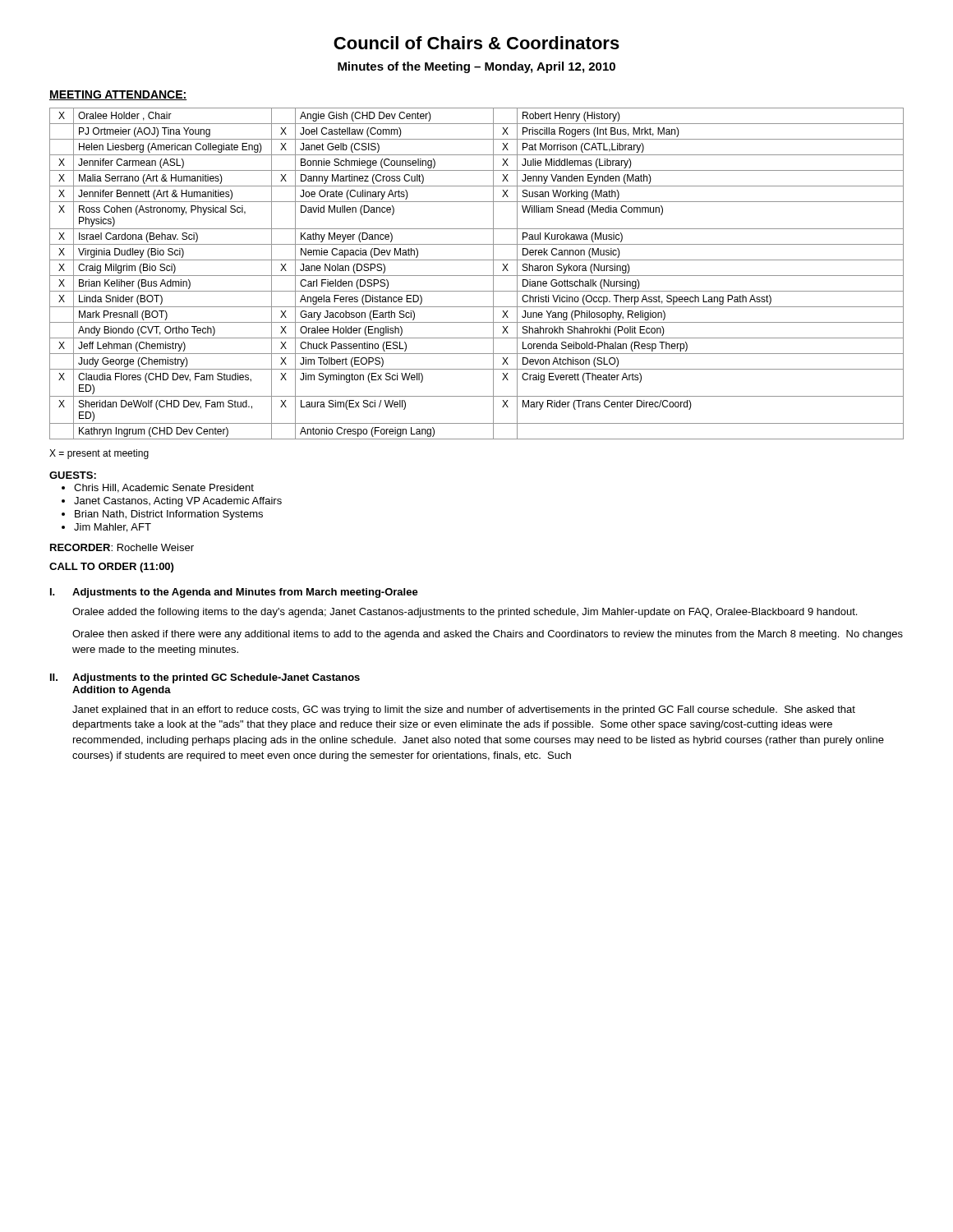Point to the block beginning "Oralee then asked"

coord(488,641)
